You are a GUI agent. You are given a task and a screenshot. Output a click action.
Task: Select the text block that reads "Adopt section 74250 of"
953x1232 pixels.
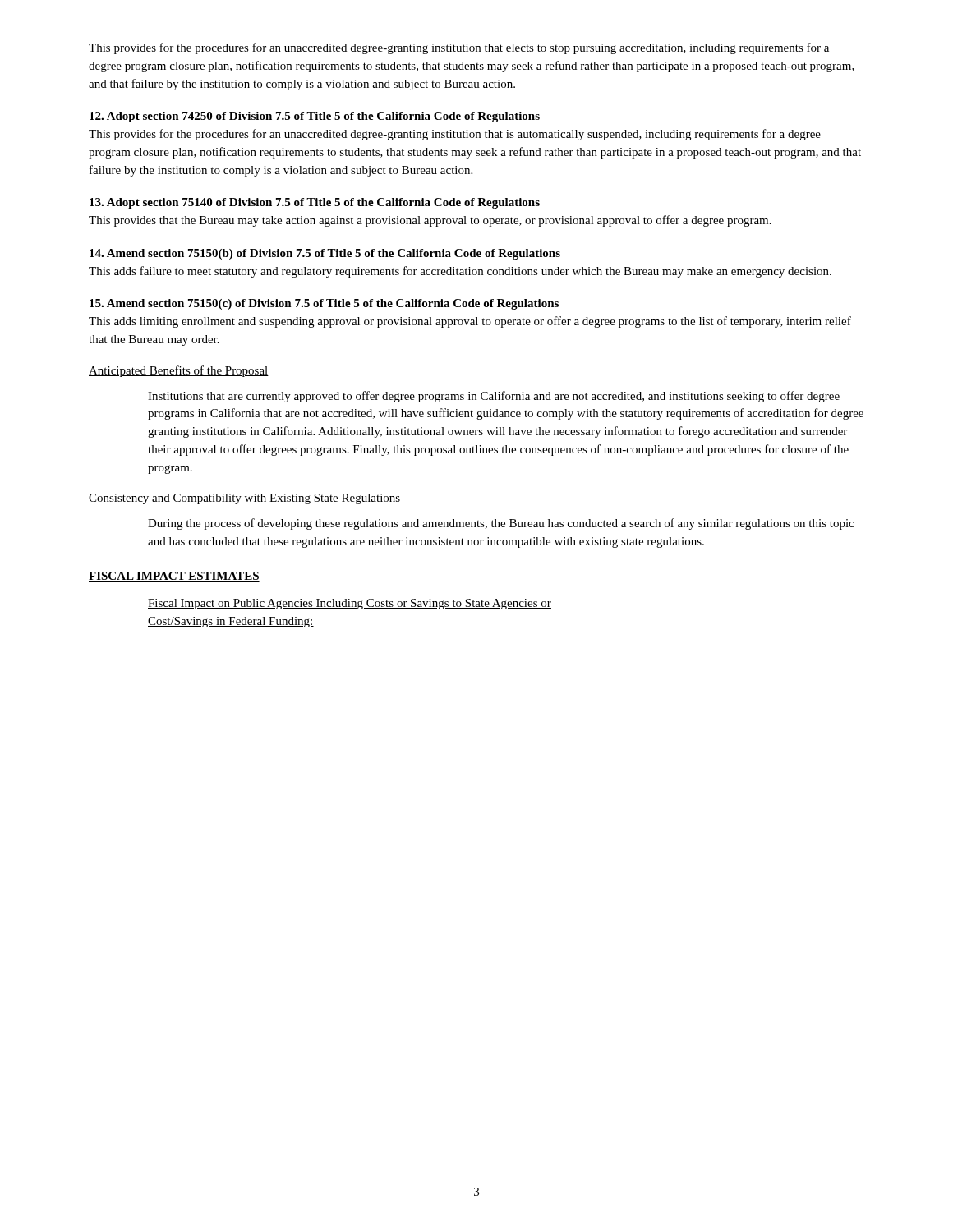(475, 143)
